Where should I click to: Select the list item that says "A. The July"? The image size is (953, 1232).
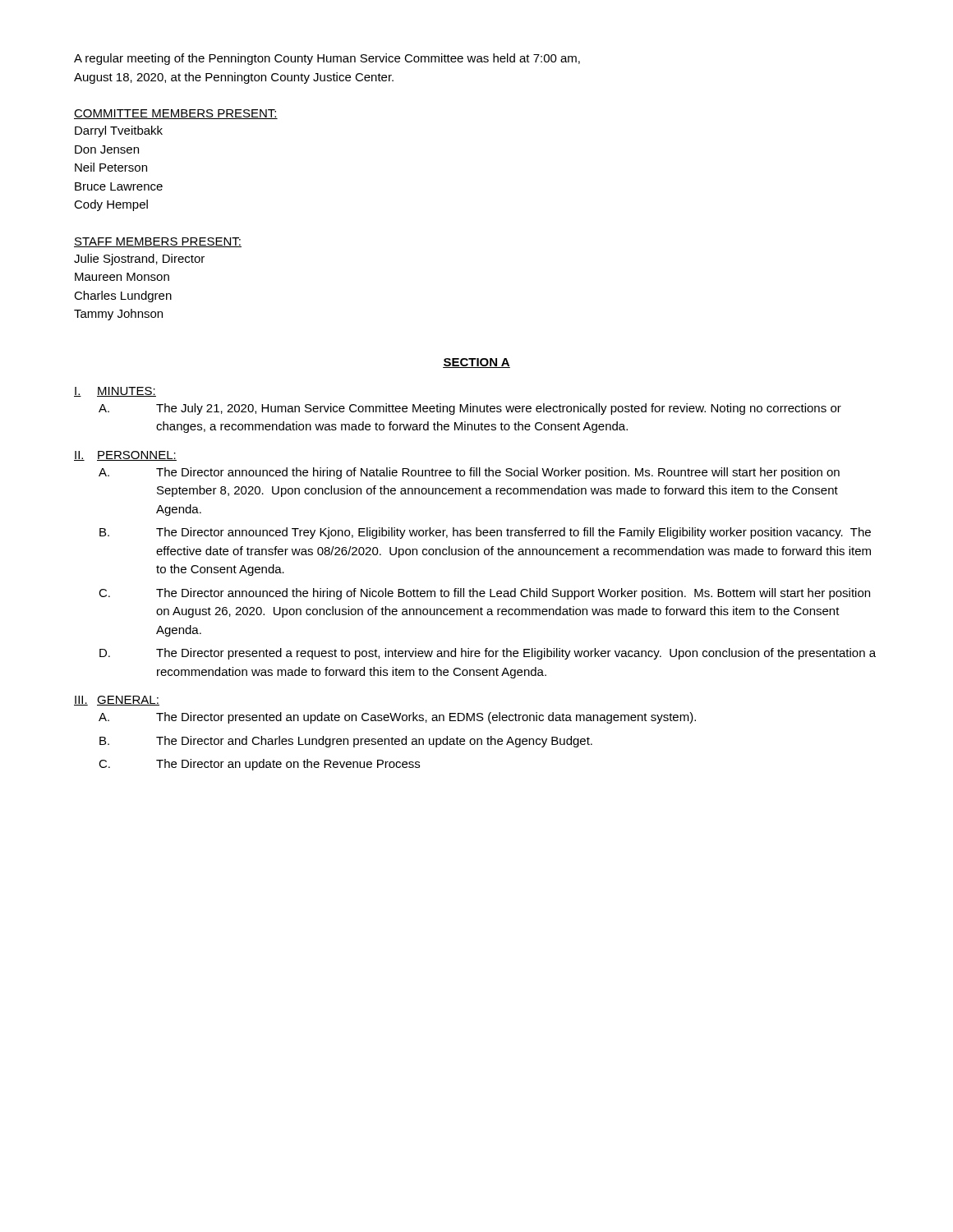click(x=489, y=417)
